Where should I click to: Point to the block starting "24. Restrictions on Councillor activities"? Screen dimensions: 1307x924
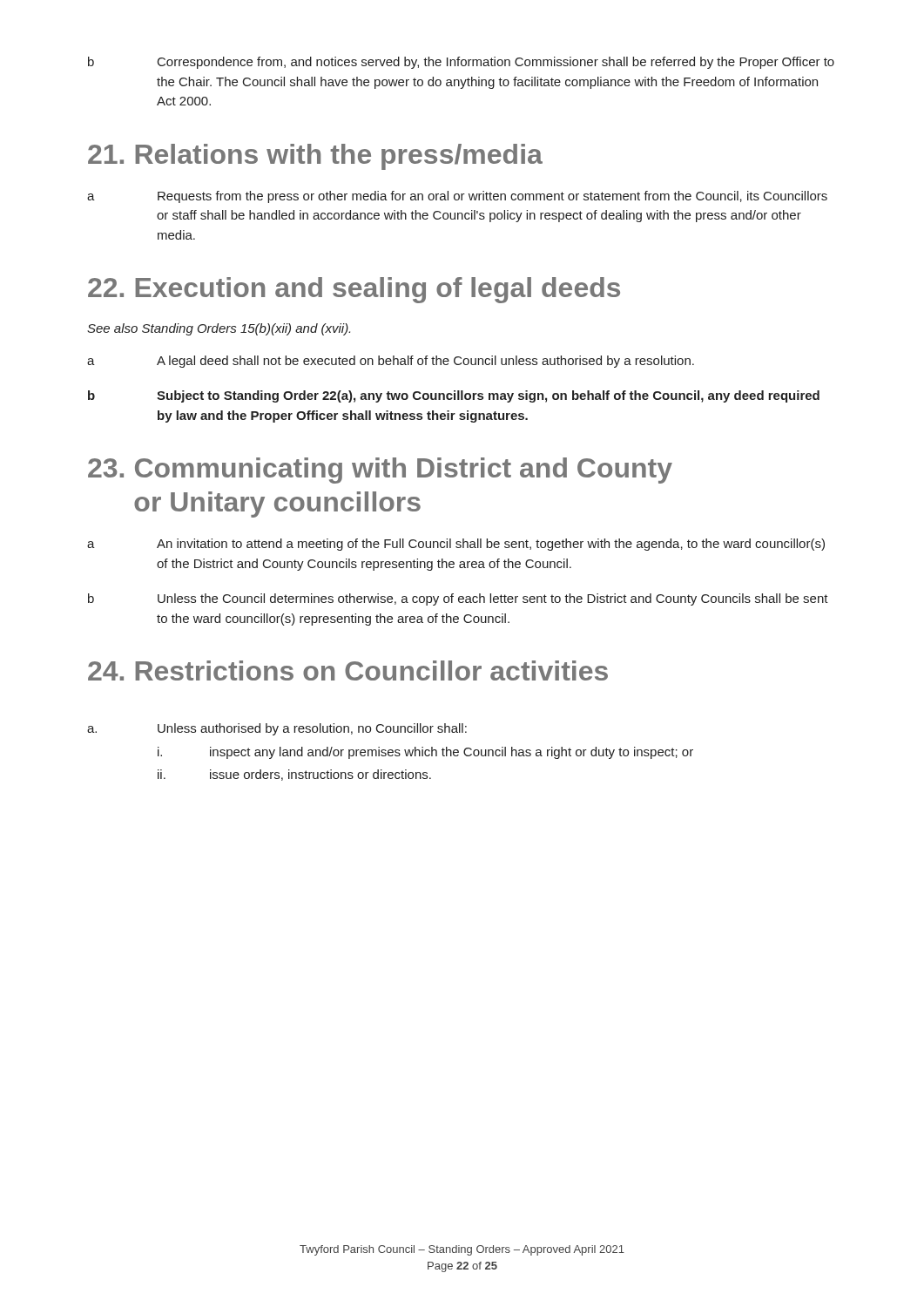click(x=462, y=671)
